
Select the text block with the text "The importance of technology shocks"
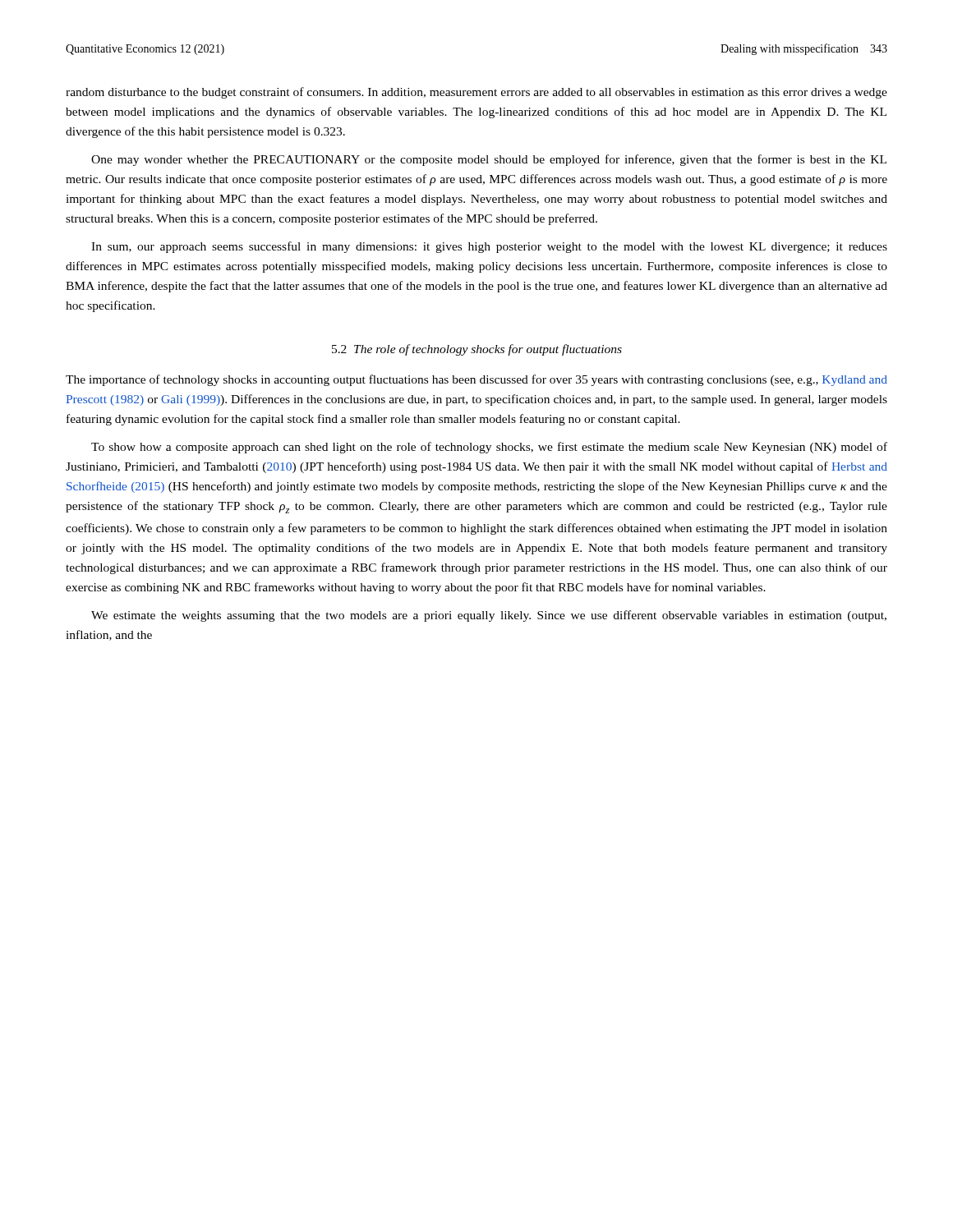click(476, 399)
